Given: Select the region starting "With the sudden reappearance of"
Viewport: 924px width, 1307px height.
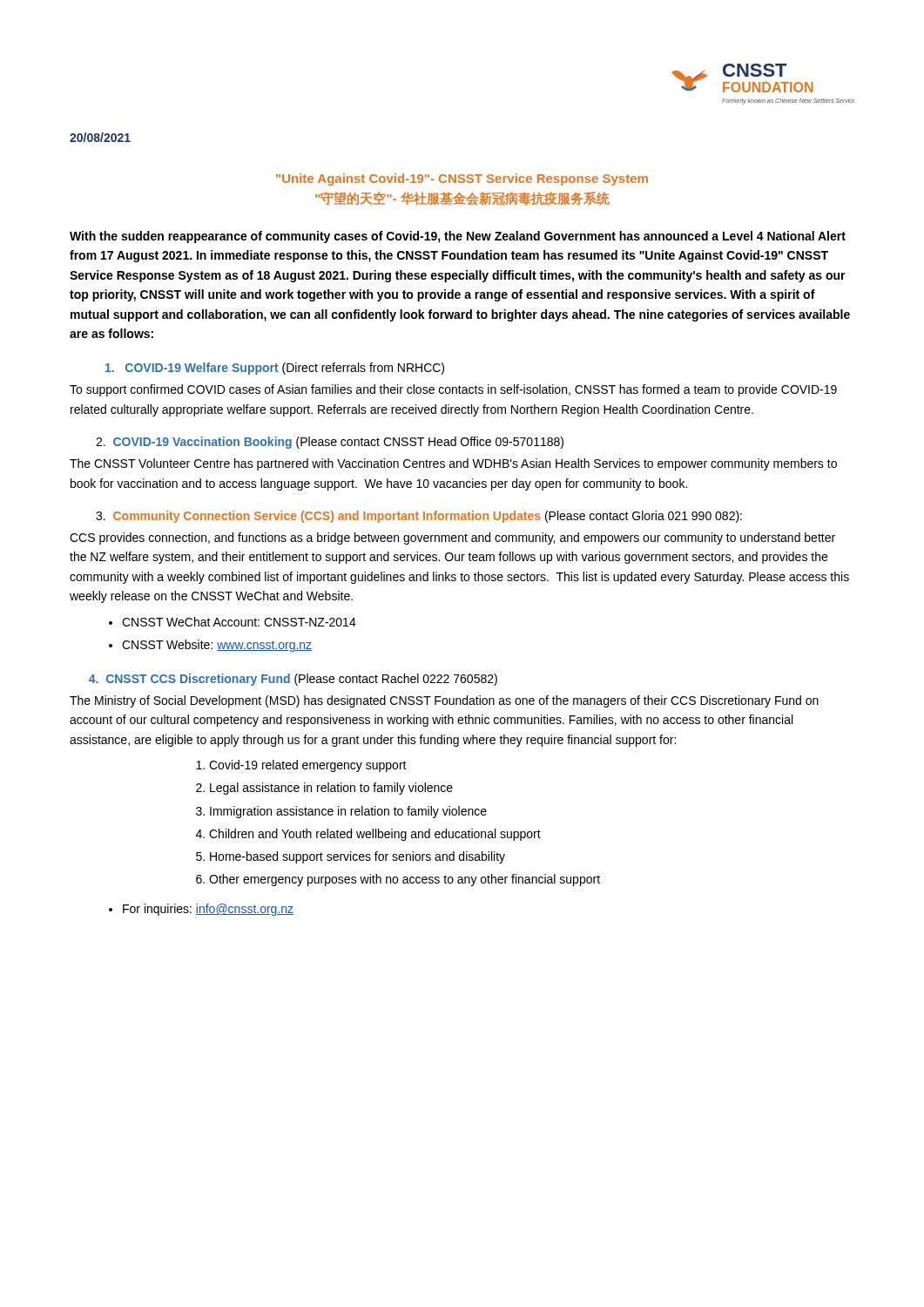Looking at the screenshot, I should coord(460,285).
